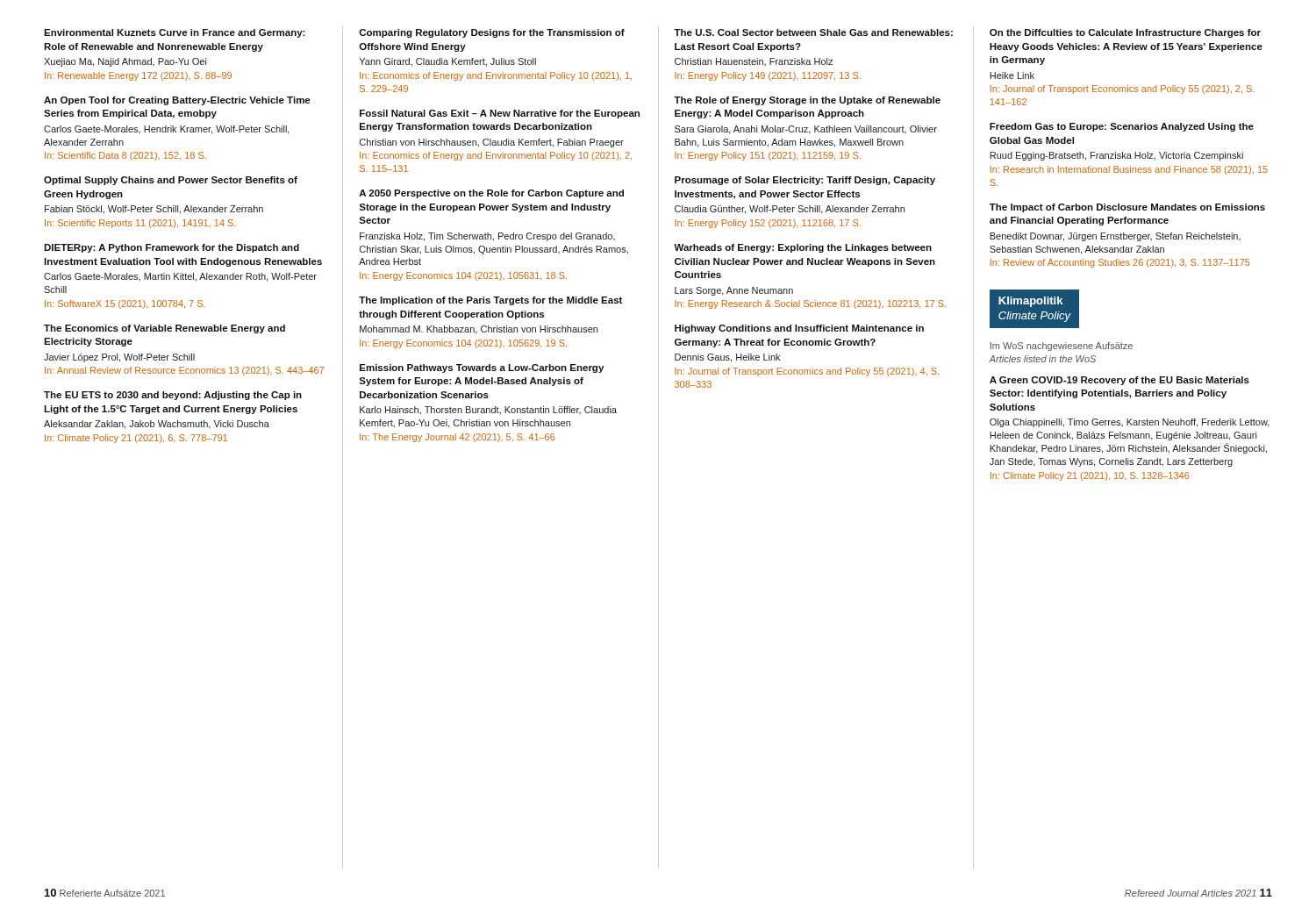Locate the block of text that opens with "Emission Pathways Towards"
The height and width of the screenshot is (908, 1316).
[500, 402]
